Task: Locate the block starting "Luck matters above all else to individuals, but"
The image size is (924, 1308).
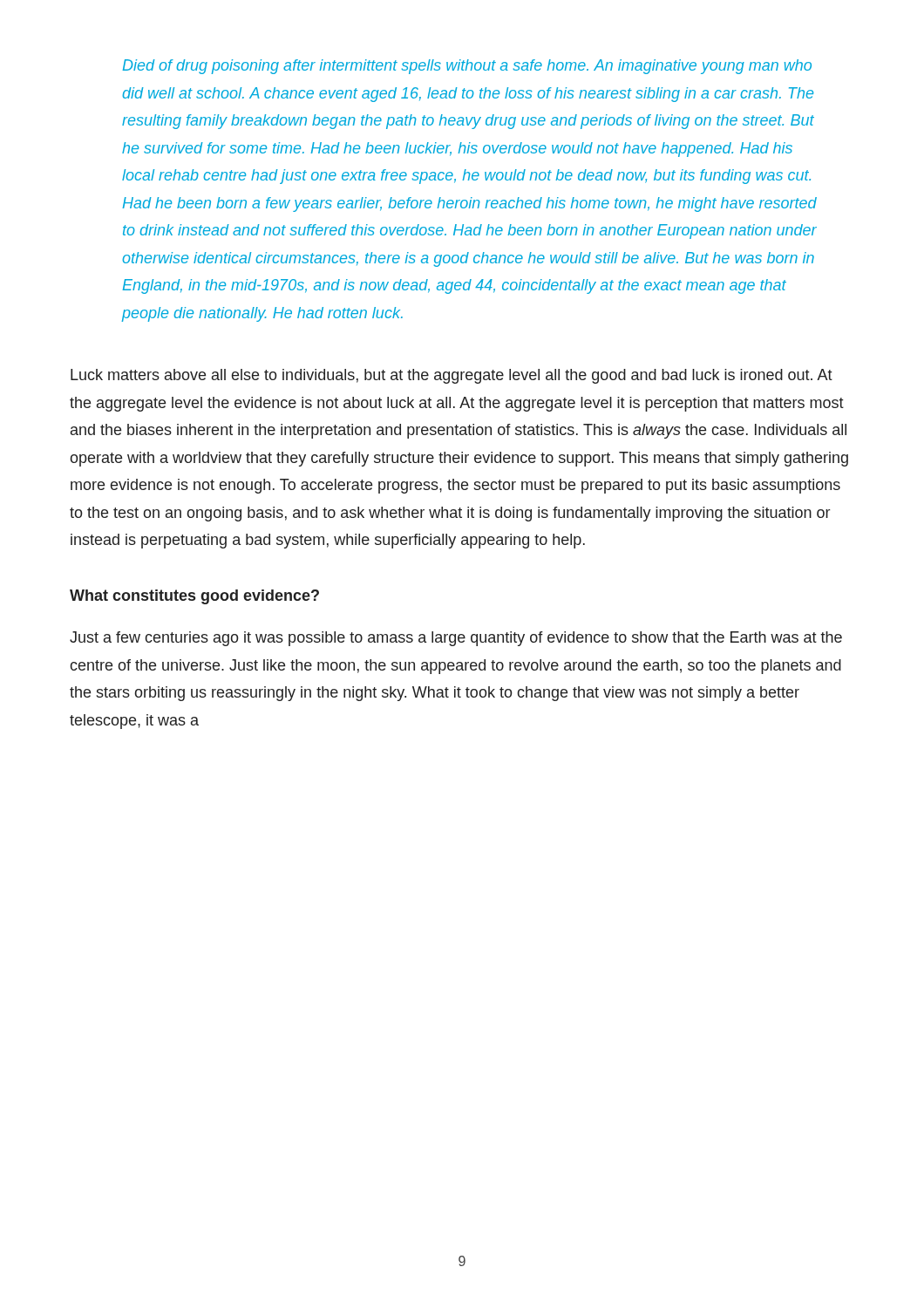Action: click(x=459, y=457)
